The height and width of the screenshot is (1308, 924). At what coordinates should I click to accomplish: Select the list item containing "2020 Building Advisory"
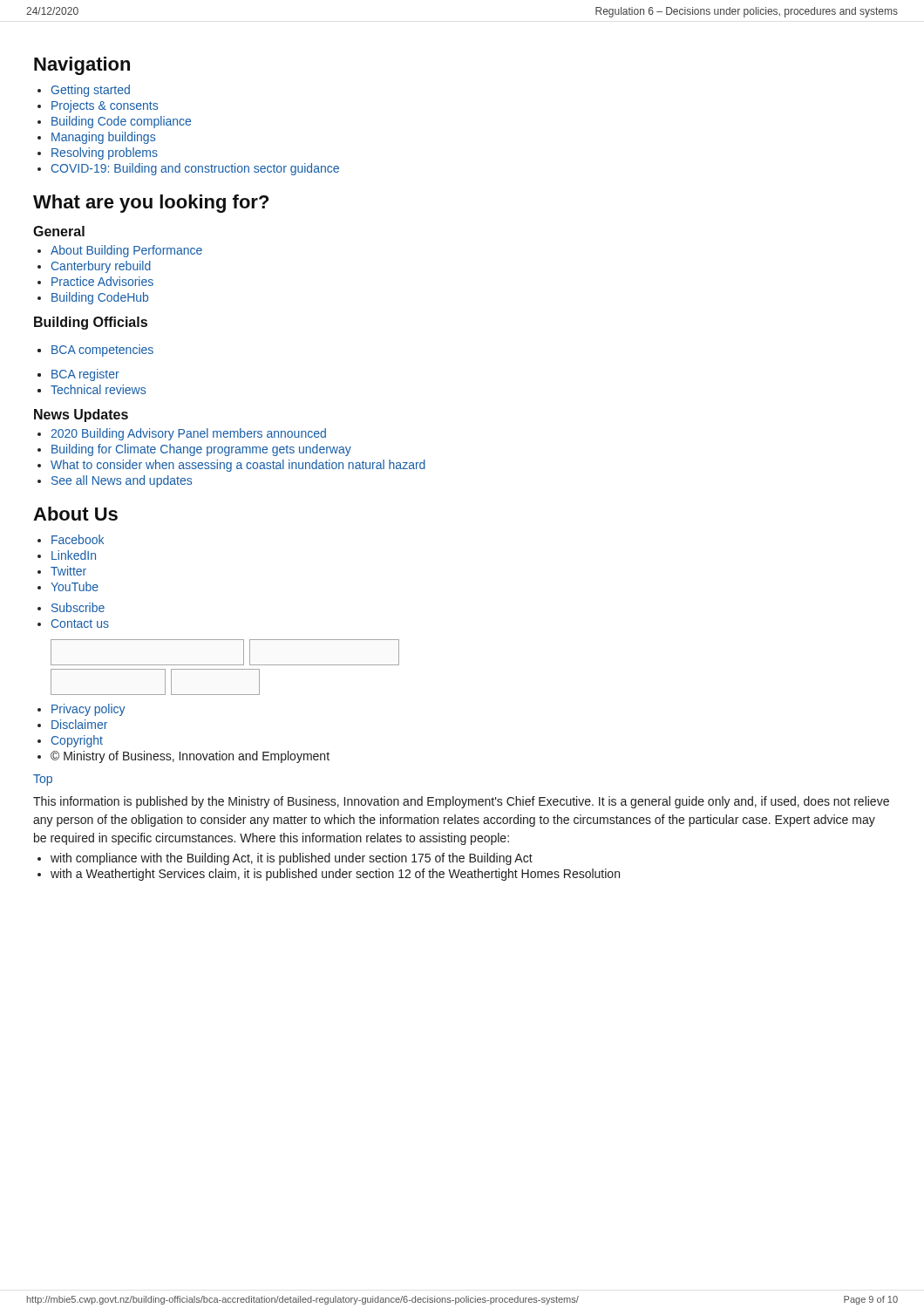(188, 434)
